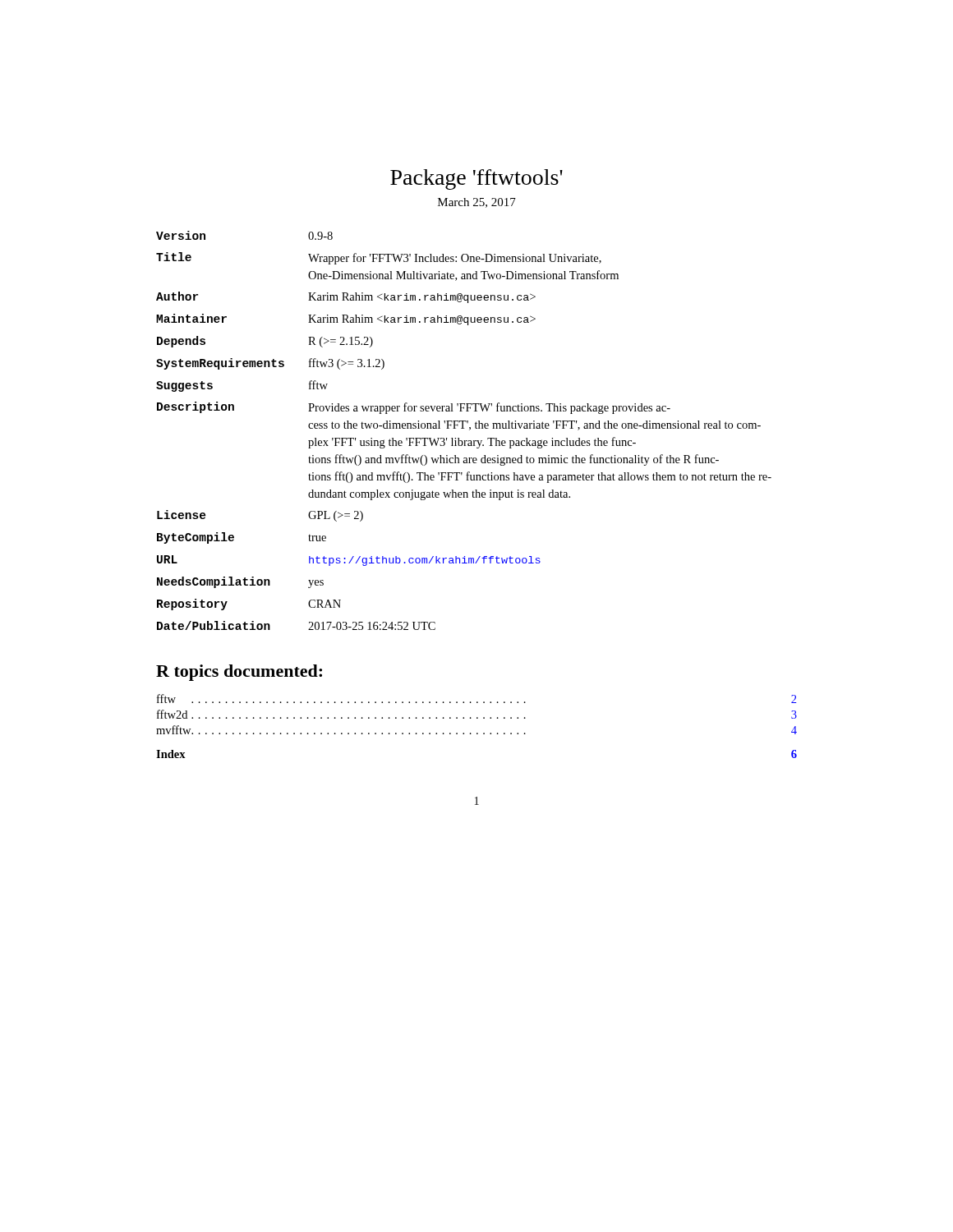Click where it says "March 25, 2017"

pyautogui.click(x=476, y=202)
